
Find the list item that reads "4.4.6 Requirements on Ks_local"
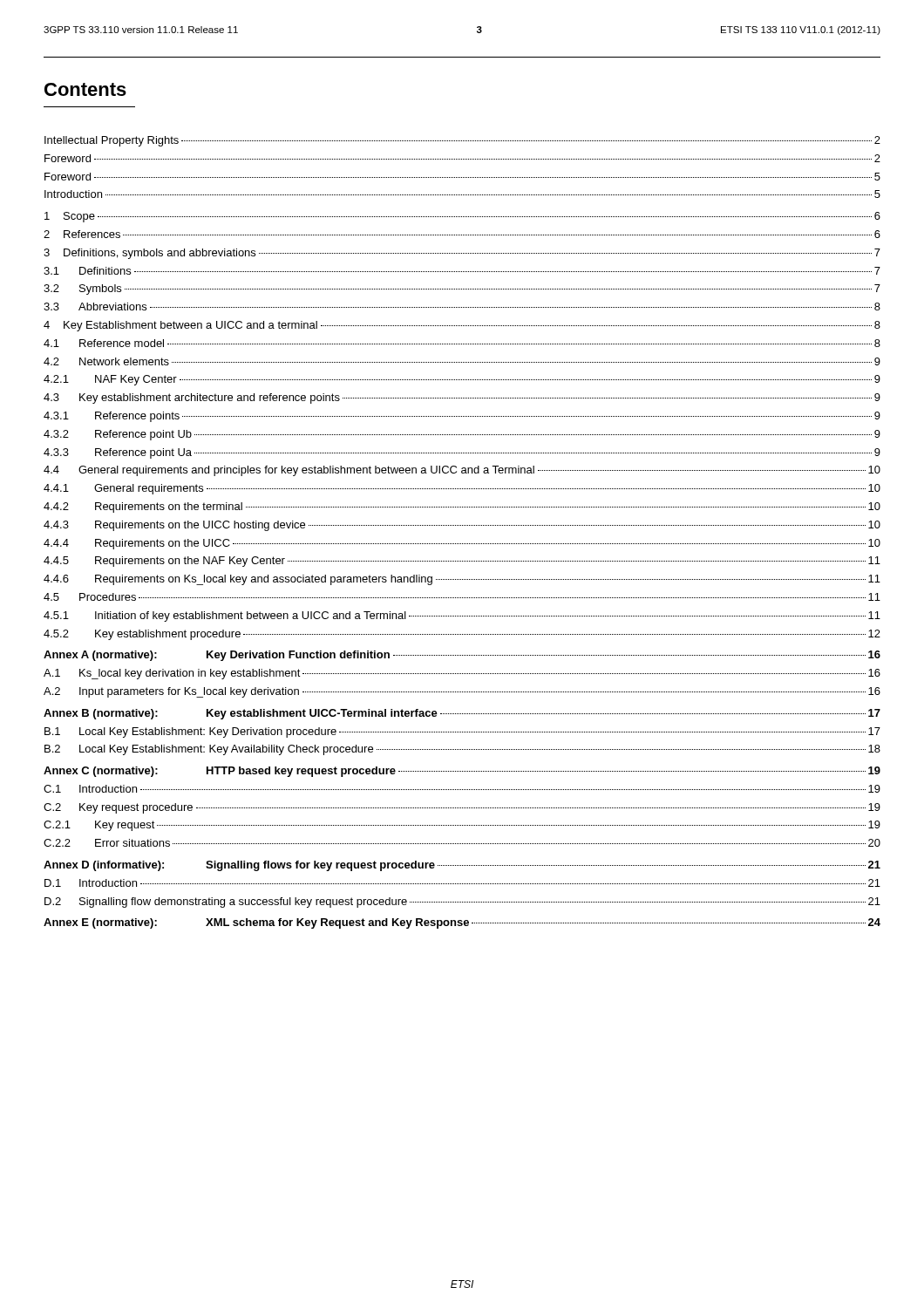coord(462,579)
